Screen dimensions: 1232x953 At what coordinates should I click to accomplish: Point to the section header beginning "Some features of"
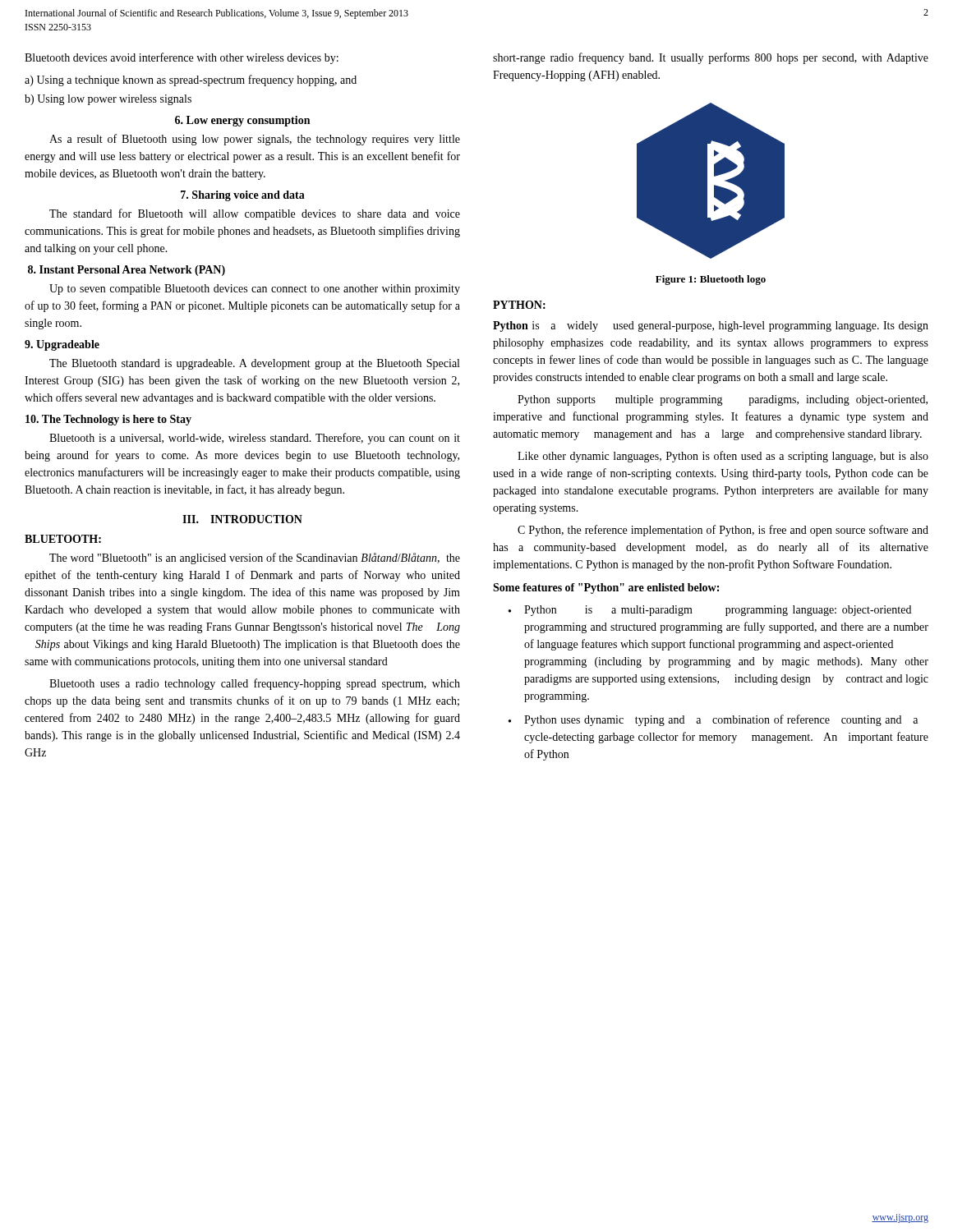pos(606,588)
